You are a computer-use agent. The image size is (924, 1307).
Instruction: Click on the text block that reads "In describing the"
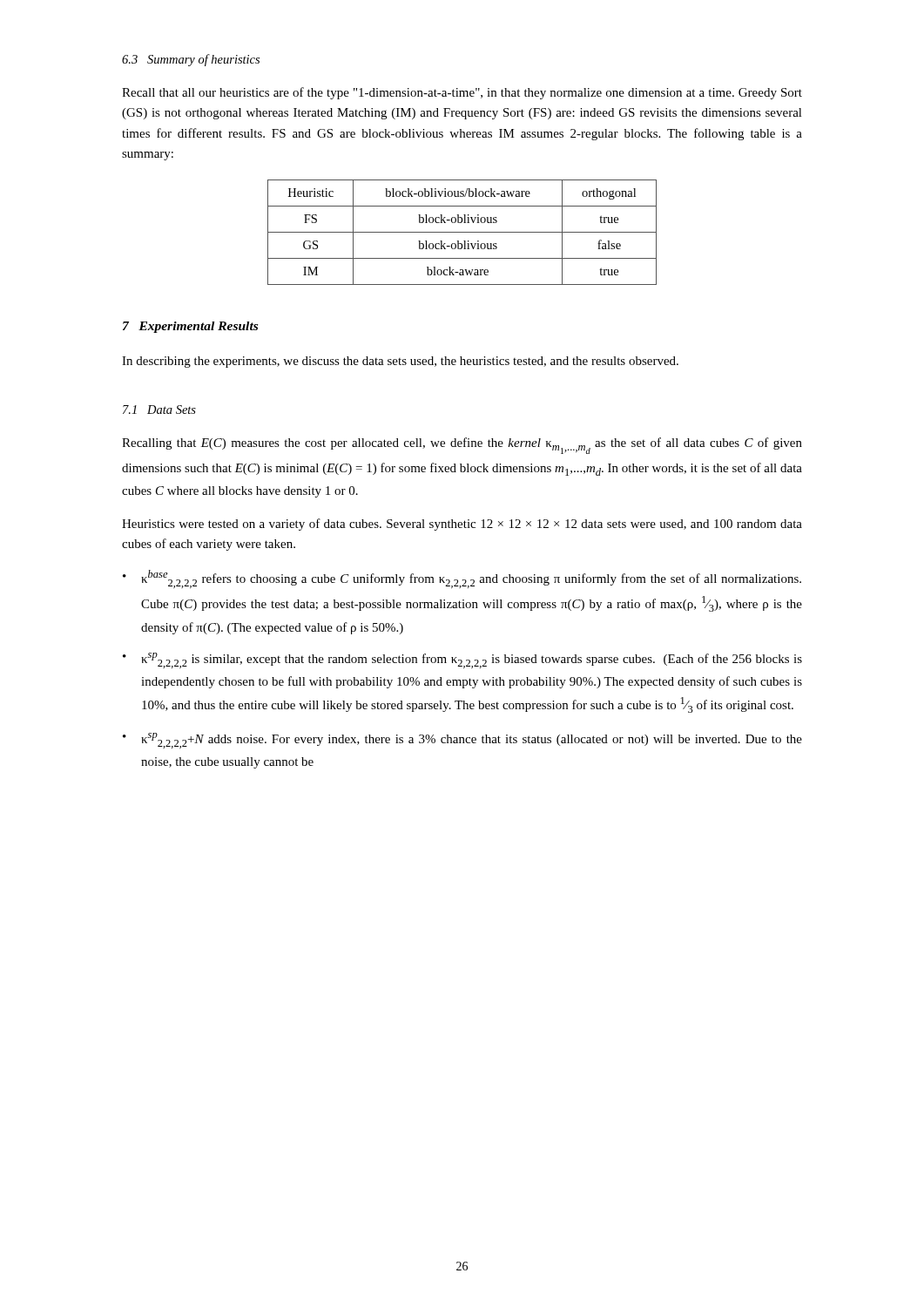pyautogui.click(x=401, y=361)
